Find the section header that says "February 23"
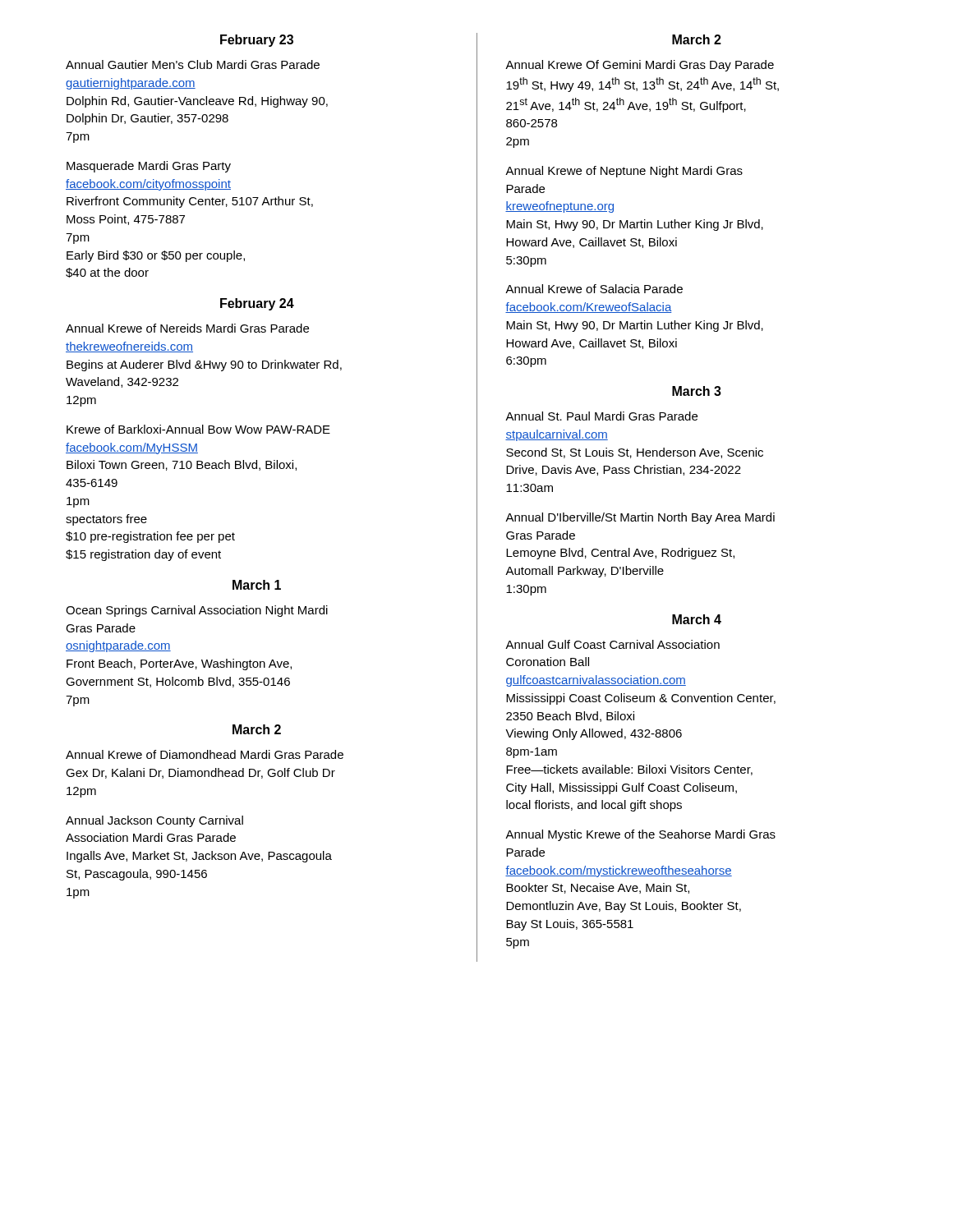The height and width of the screenshot is (1232, 953). (257, 40)
